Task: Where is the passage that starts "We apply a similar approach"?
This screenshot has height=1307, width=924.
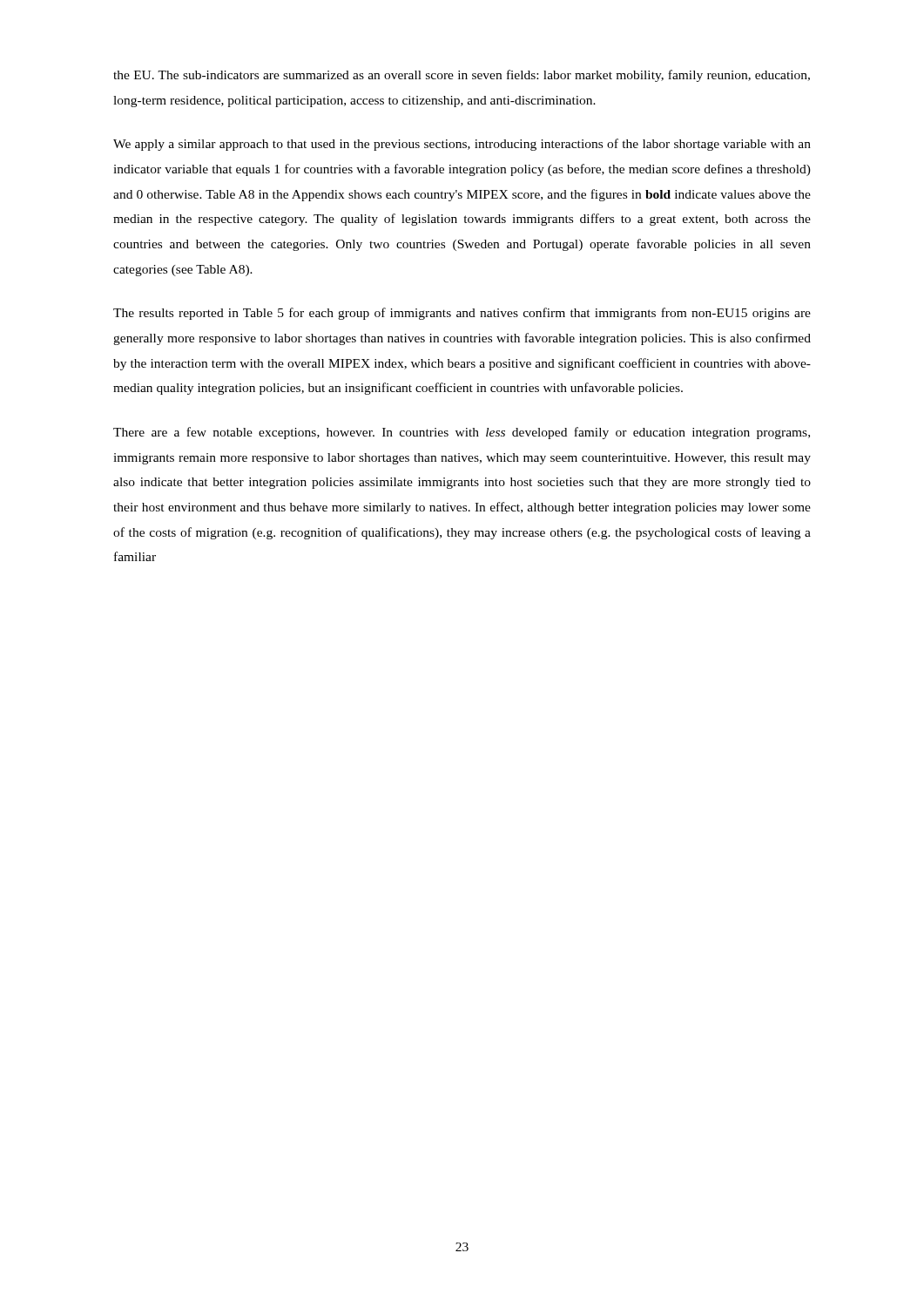Action: tap(462, 206)
